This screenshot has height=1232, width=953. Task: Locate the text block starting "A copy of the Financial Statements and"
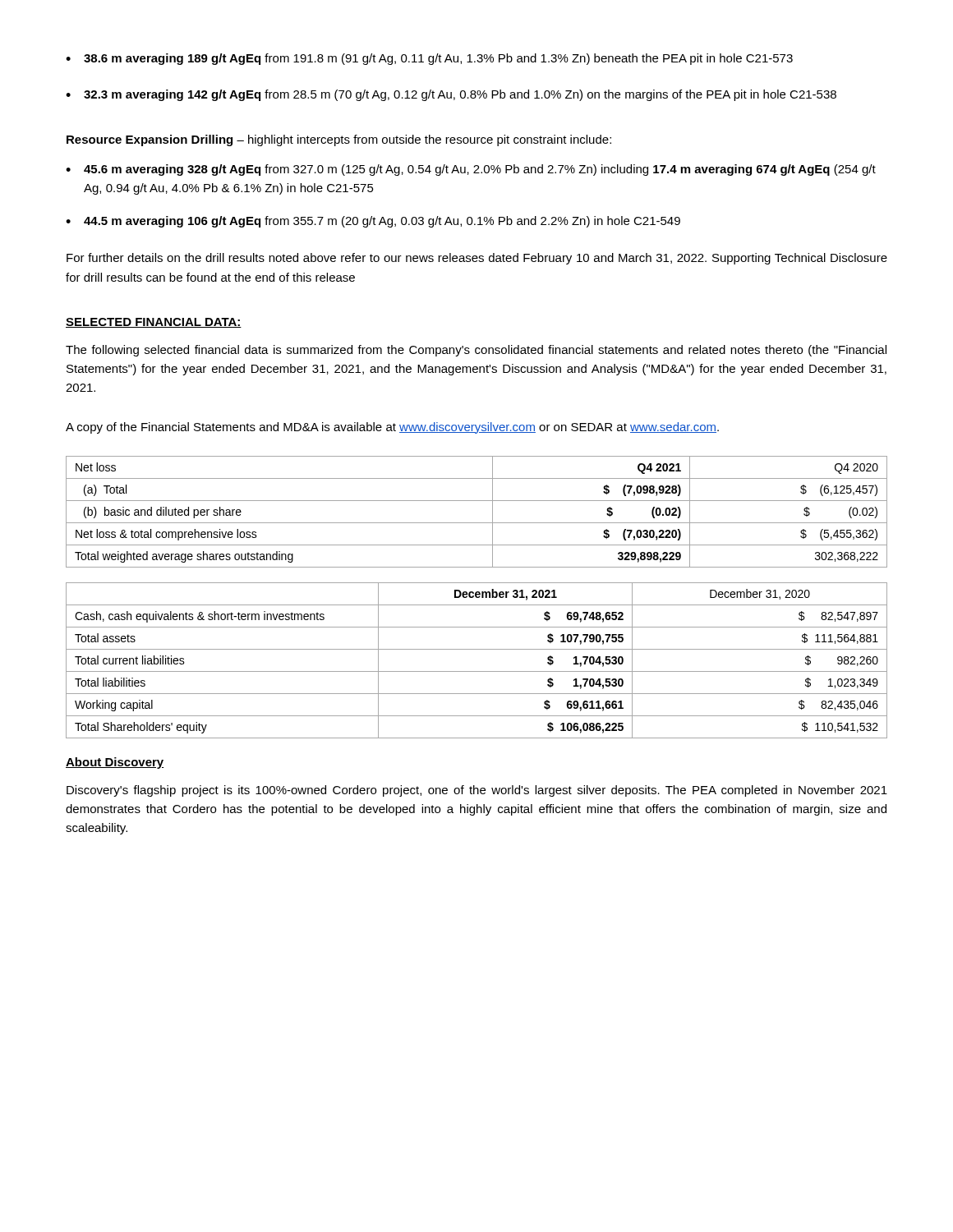click(393, 426)
